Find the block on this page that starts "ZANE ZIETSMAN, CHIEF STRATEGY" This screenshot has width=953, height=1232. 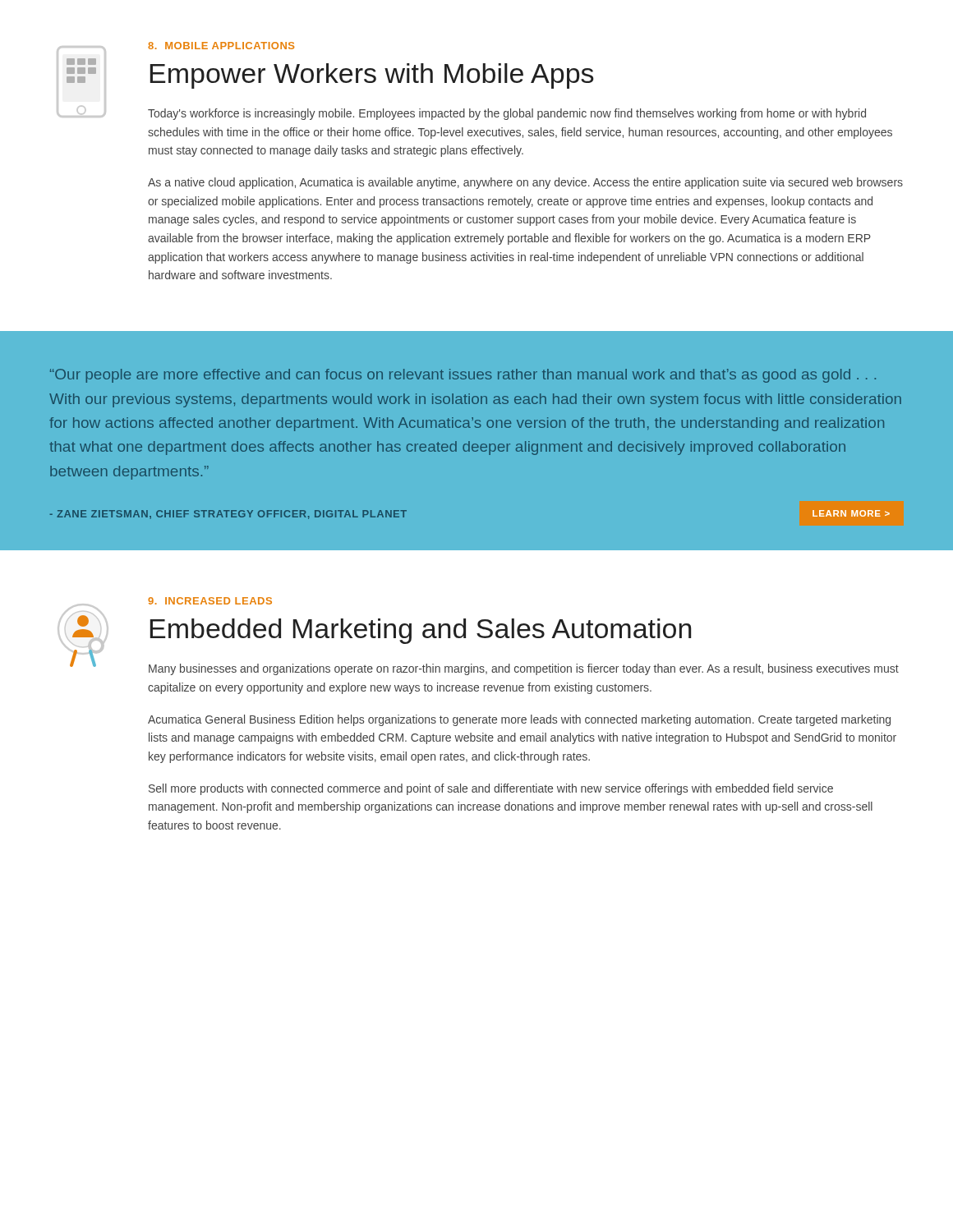point(228,514)
